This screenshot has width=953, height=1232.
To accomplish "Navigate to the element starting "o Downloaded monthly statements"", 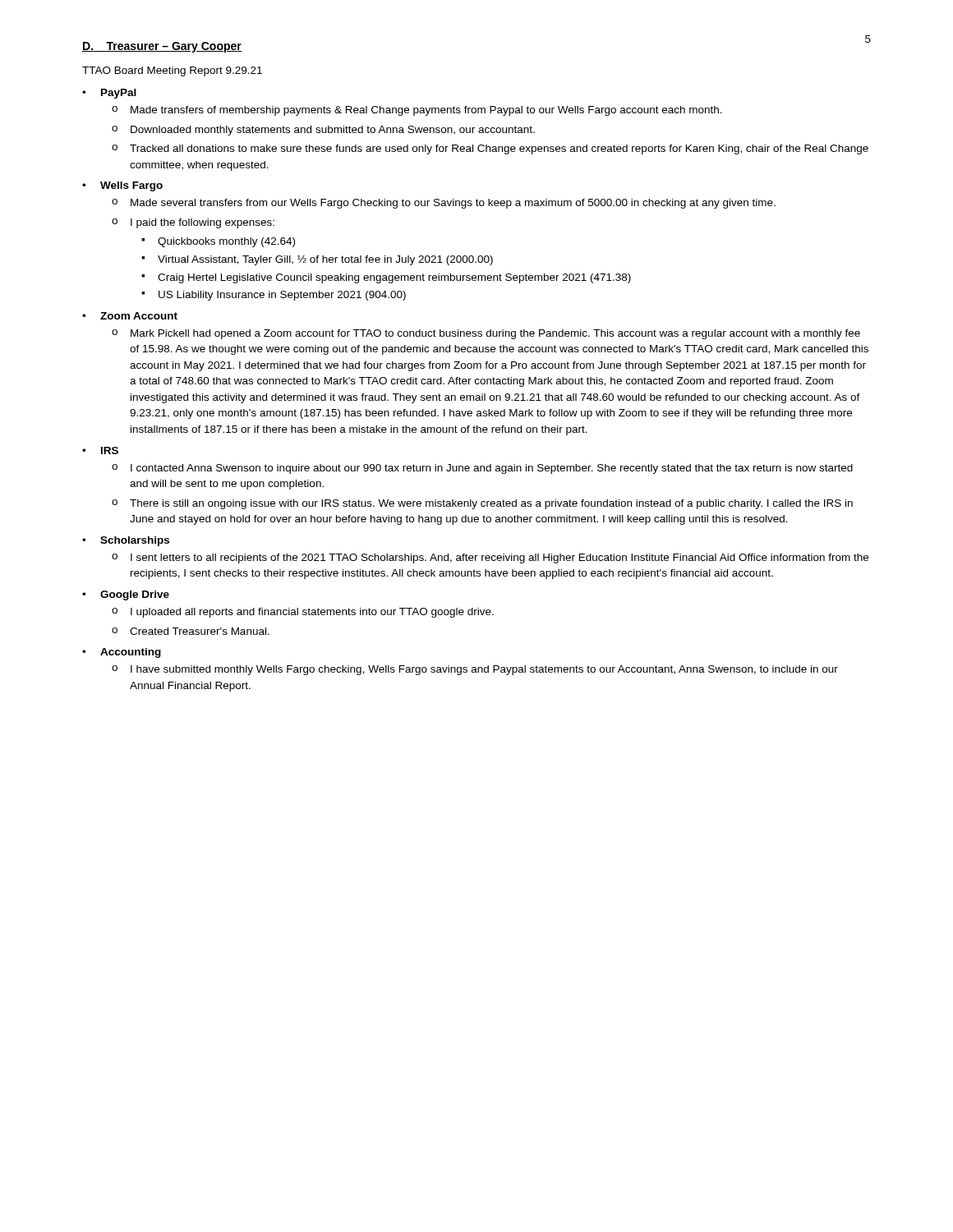I will (x=491, y=129).
